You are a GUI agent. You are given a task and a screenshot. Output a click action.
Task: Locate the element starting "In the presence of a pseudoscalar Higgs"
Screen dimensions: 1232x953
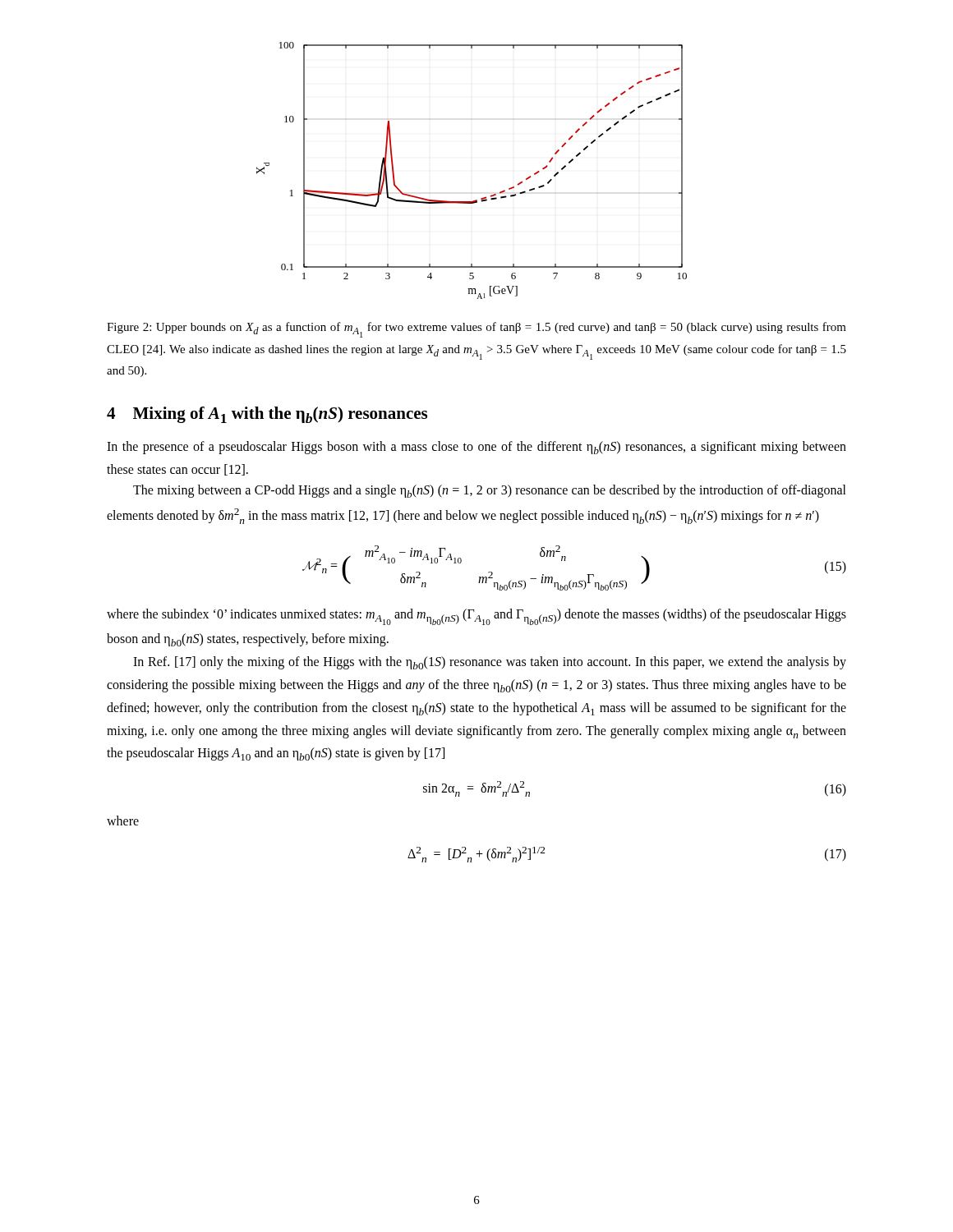click(476, 483)
